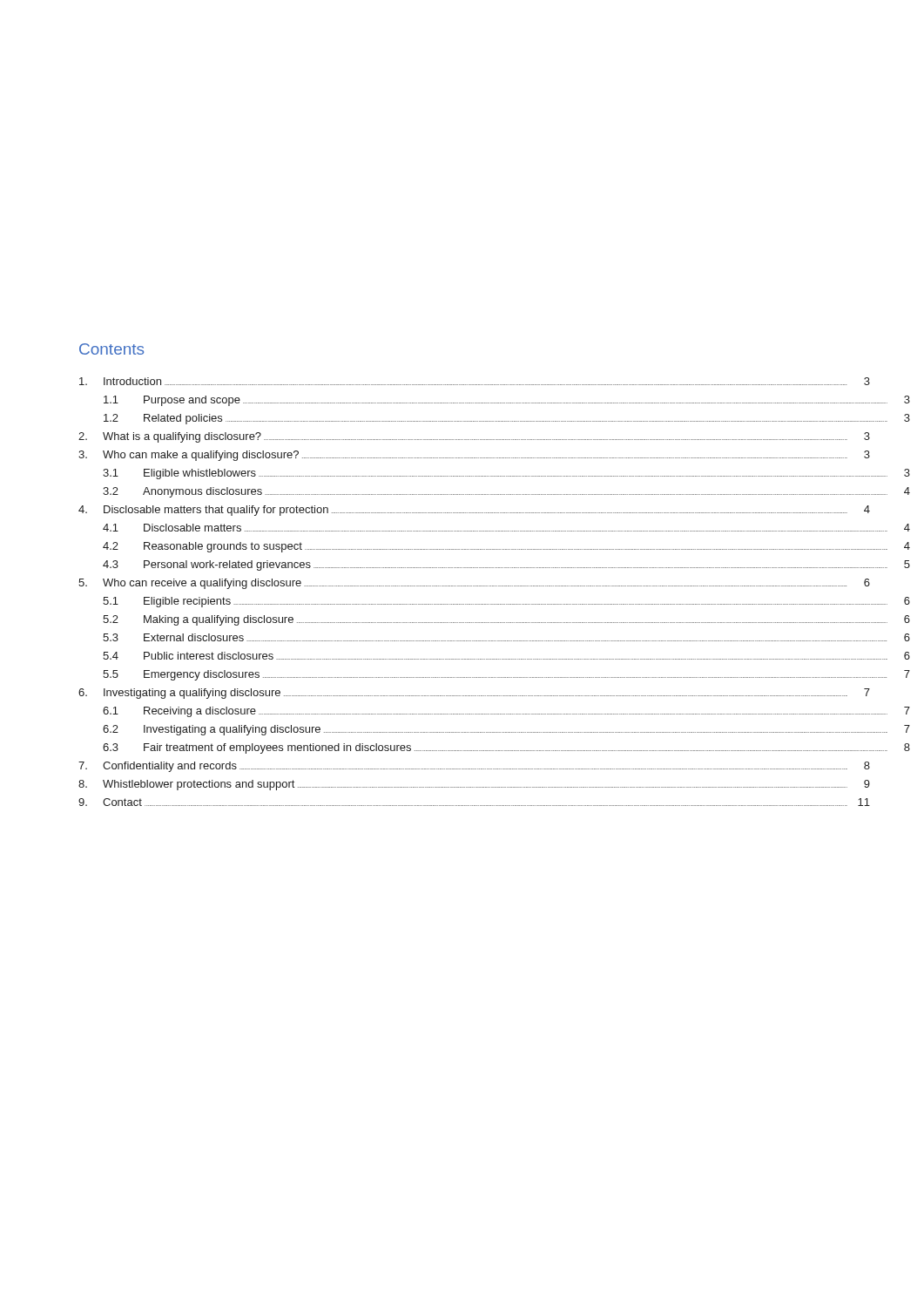Viewport: 924px width, 1307px height.
Task: Find the element starting "1 Purpose and scope"
Action: pyautogui.click(x=486, y=399)
